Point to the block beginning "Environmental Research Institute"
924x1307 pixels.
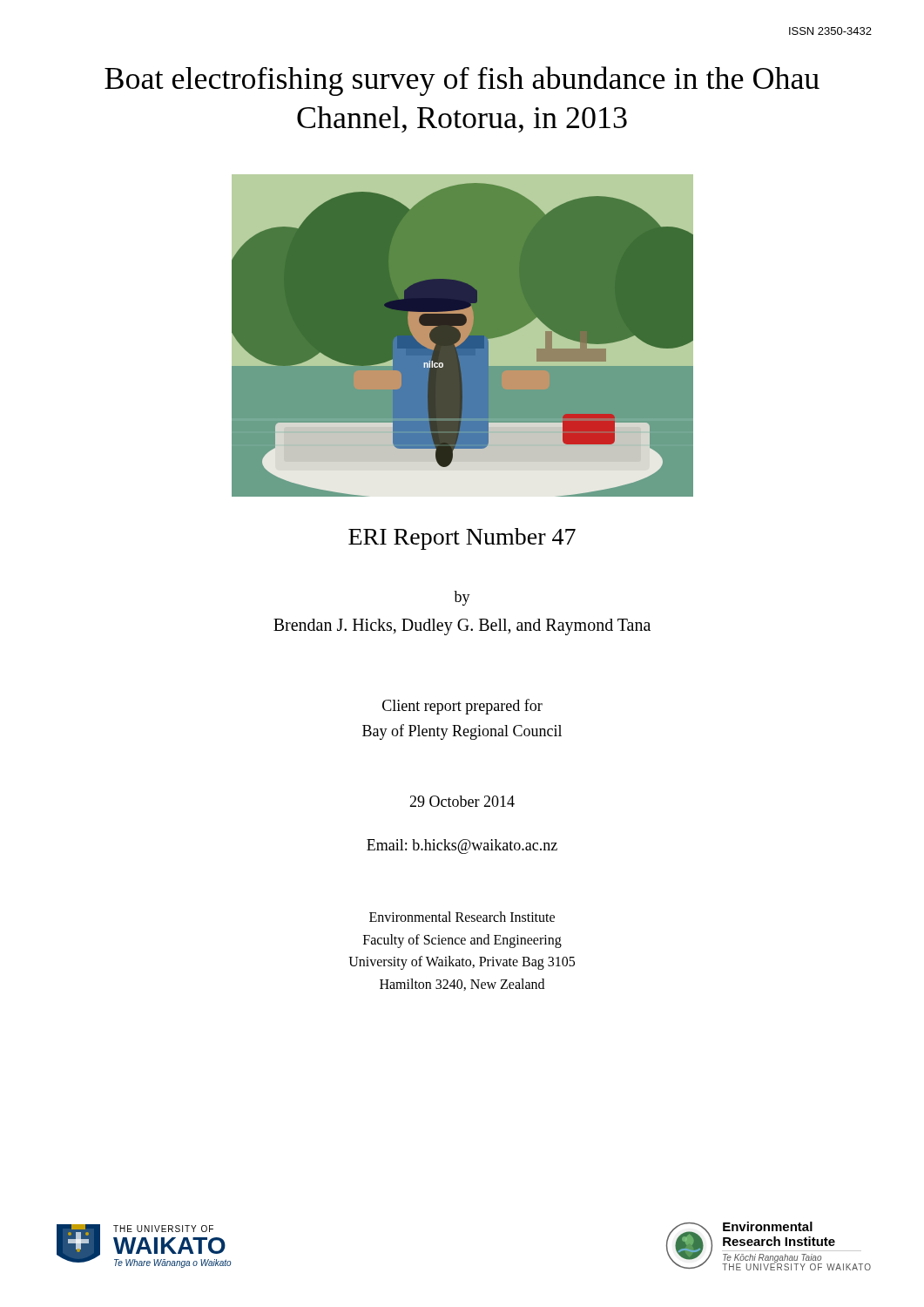(462, 951)
